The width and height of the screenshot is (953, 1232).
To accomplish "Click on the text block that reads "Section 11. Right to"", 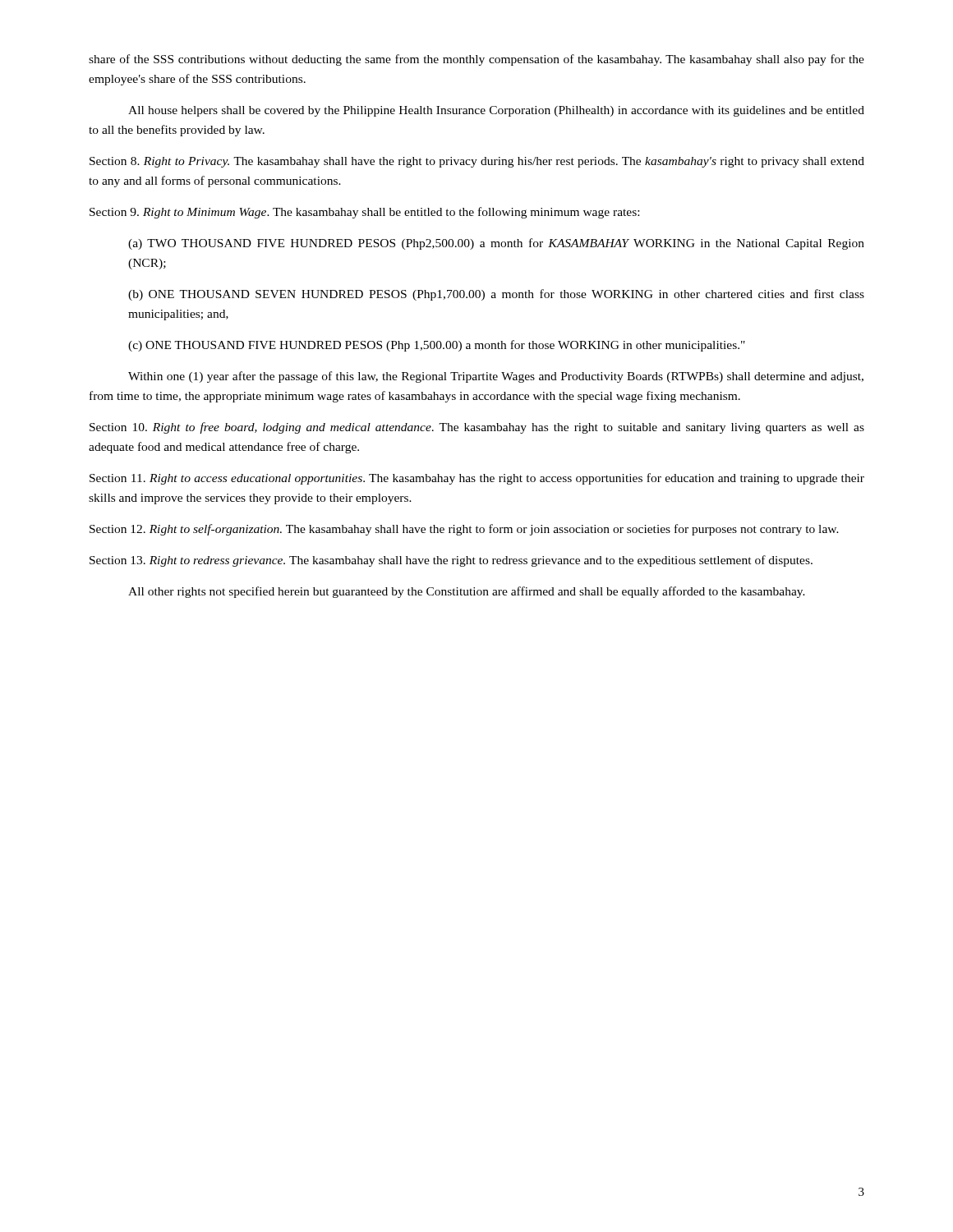I will 476,488.
